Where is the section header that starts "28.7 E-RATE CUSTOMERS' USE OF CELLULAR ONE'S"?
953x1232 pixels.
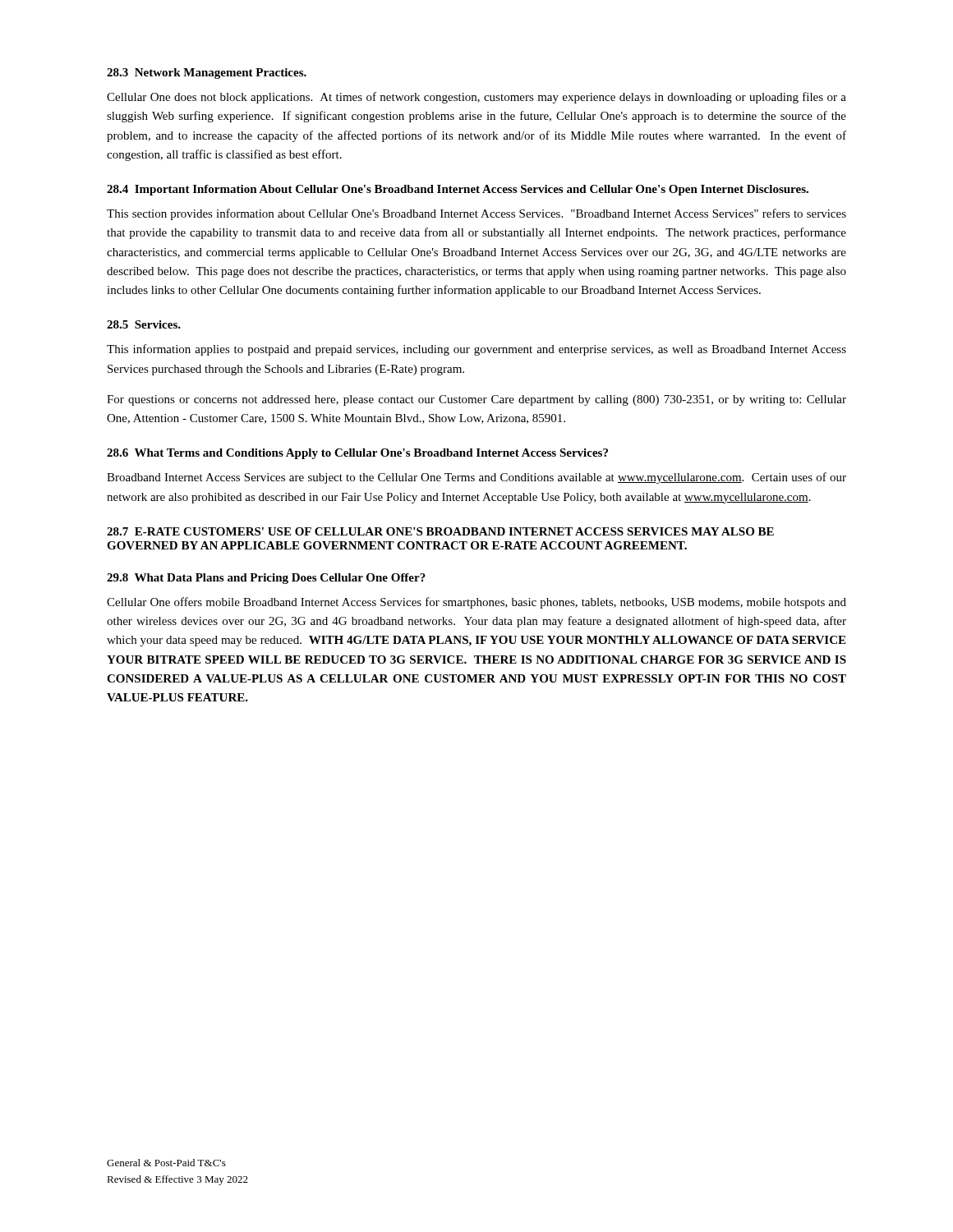pyautogui.click(x=441, y=538)
